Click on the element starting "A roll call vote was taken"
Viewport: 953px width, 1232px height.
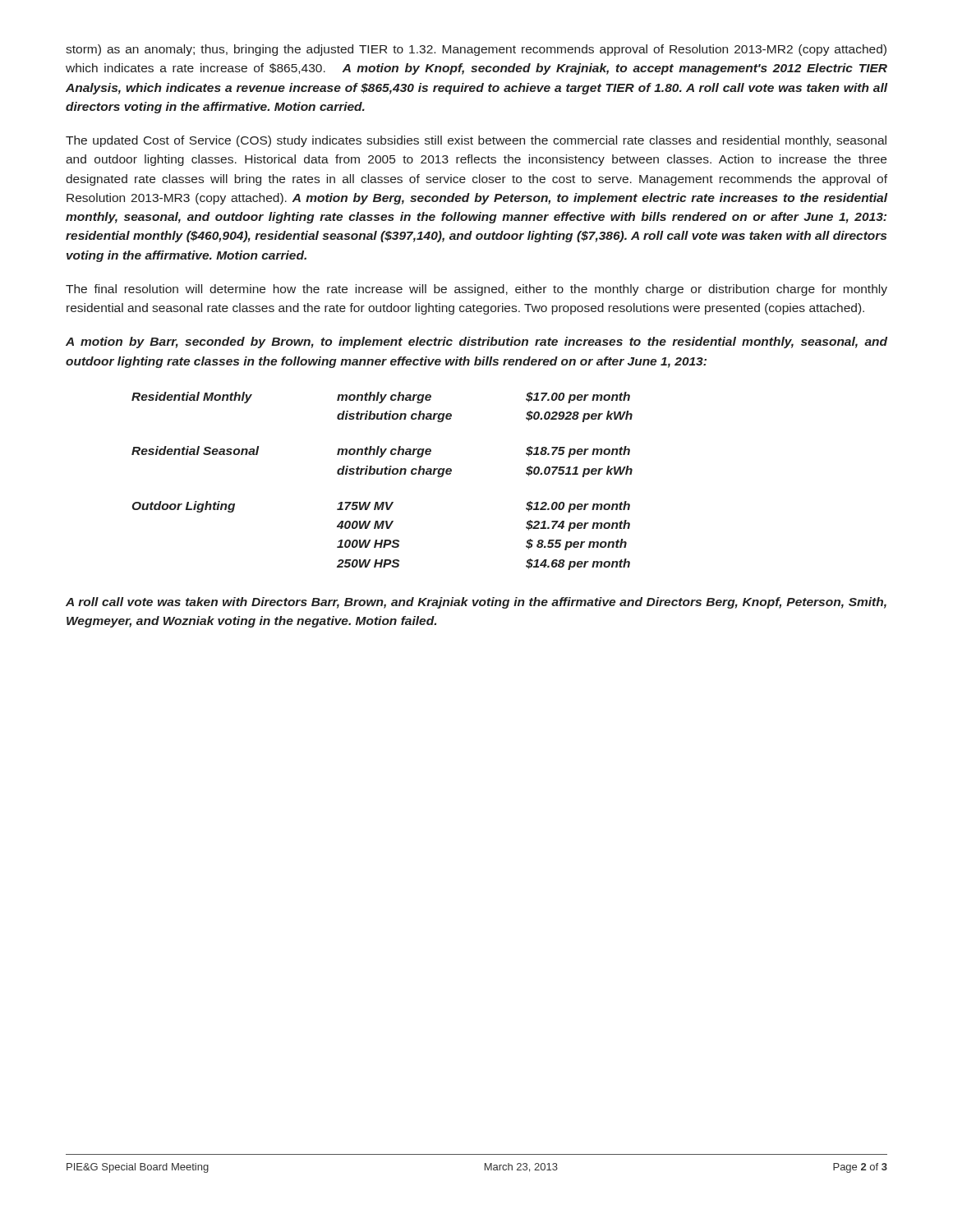click(x=476, y=611)
